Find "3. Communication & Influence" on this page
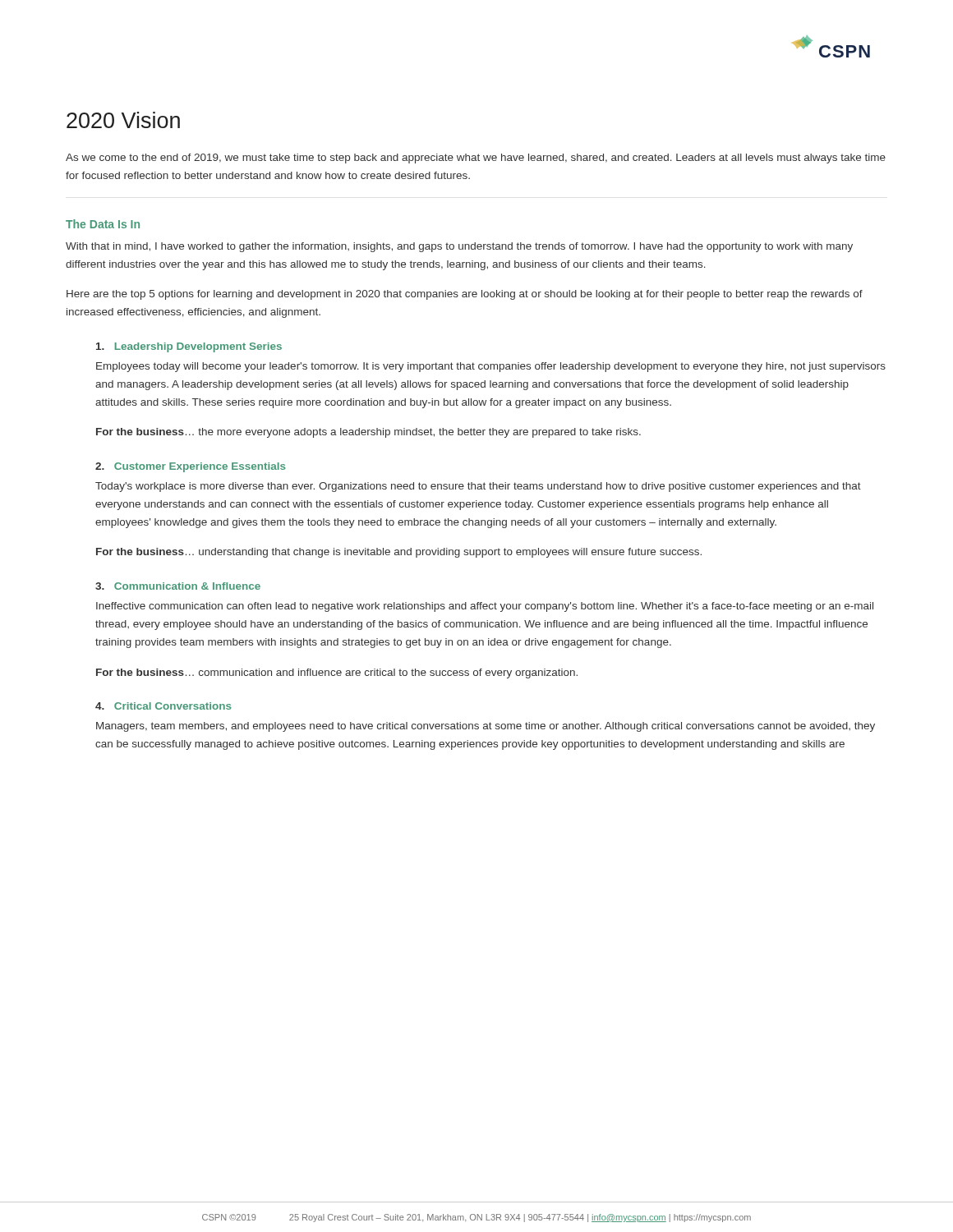 (178, 586)
